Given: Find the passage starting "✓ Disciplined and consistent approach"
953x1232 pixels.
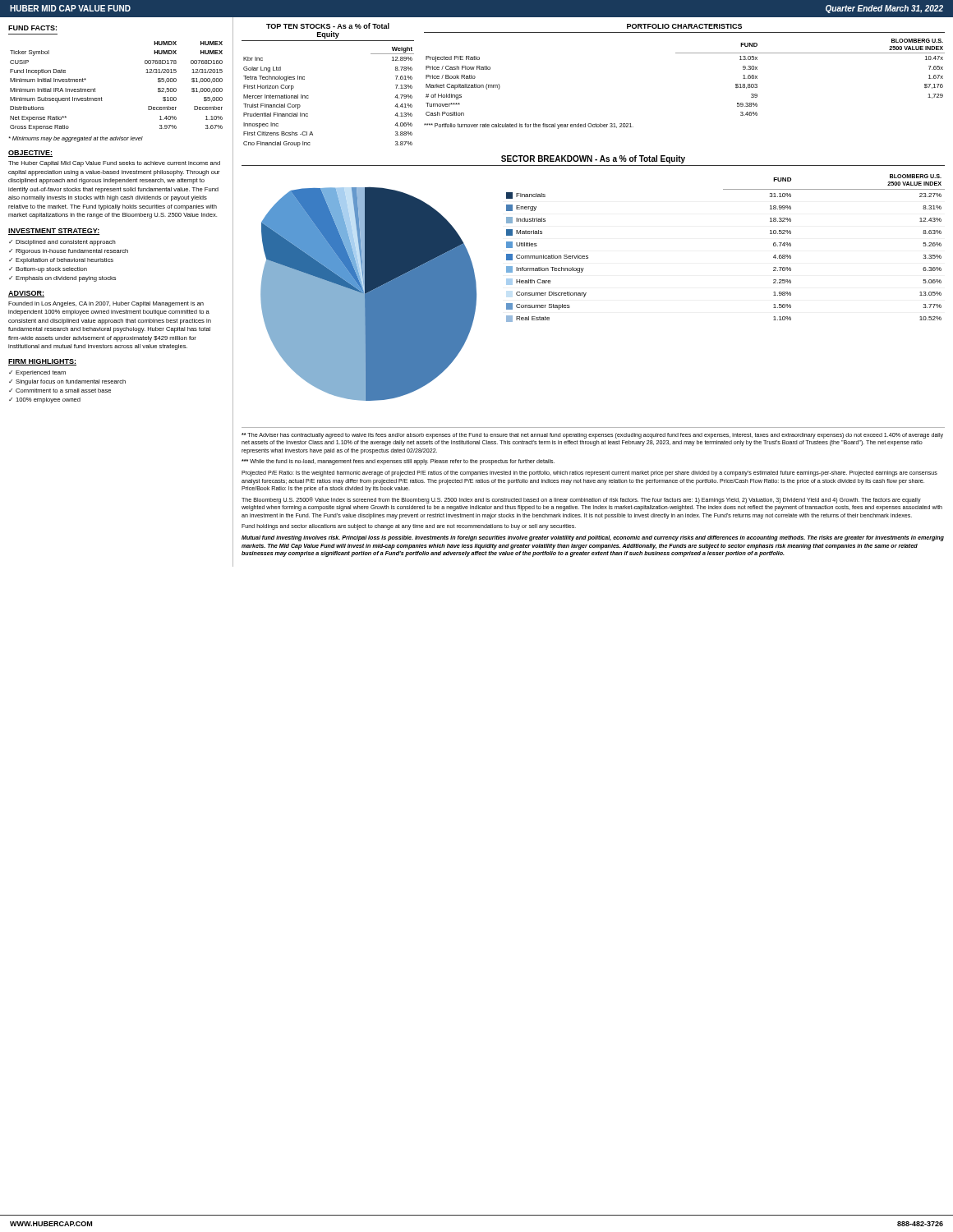Looking at the screenshot, I should click(x=62, y=242).
